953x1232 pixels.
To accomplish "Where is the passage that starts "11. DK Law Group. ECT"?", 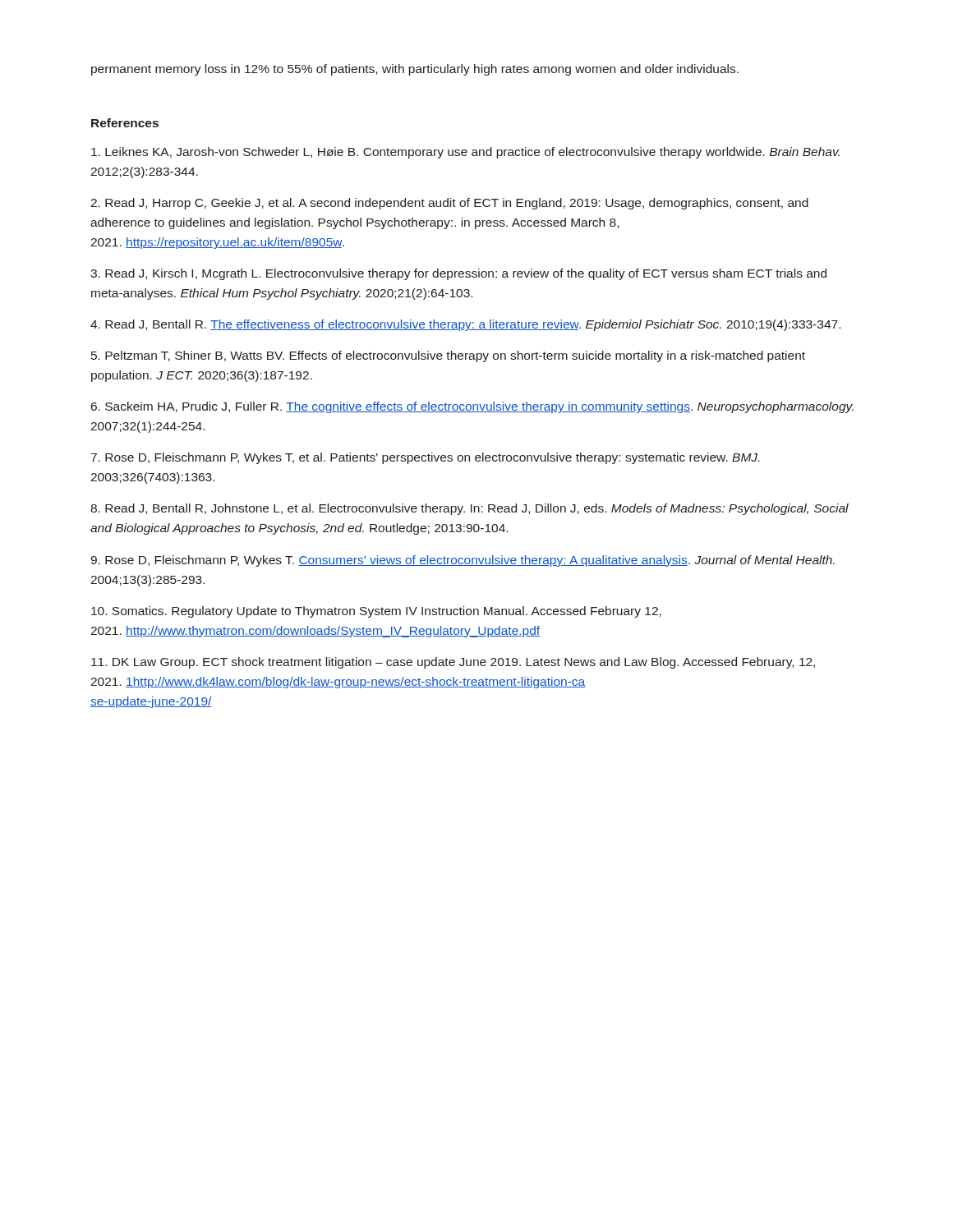I will (453, 681).
